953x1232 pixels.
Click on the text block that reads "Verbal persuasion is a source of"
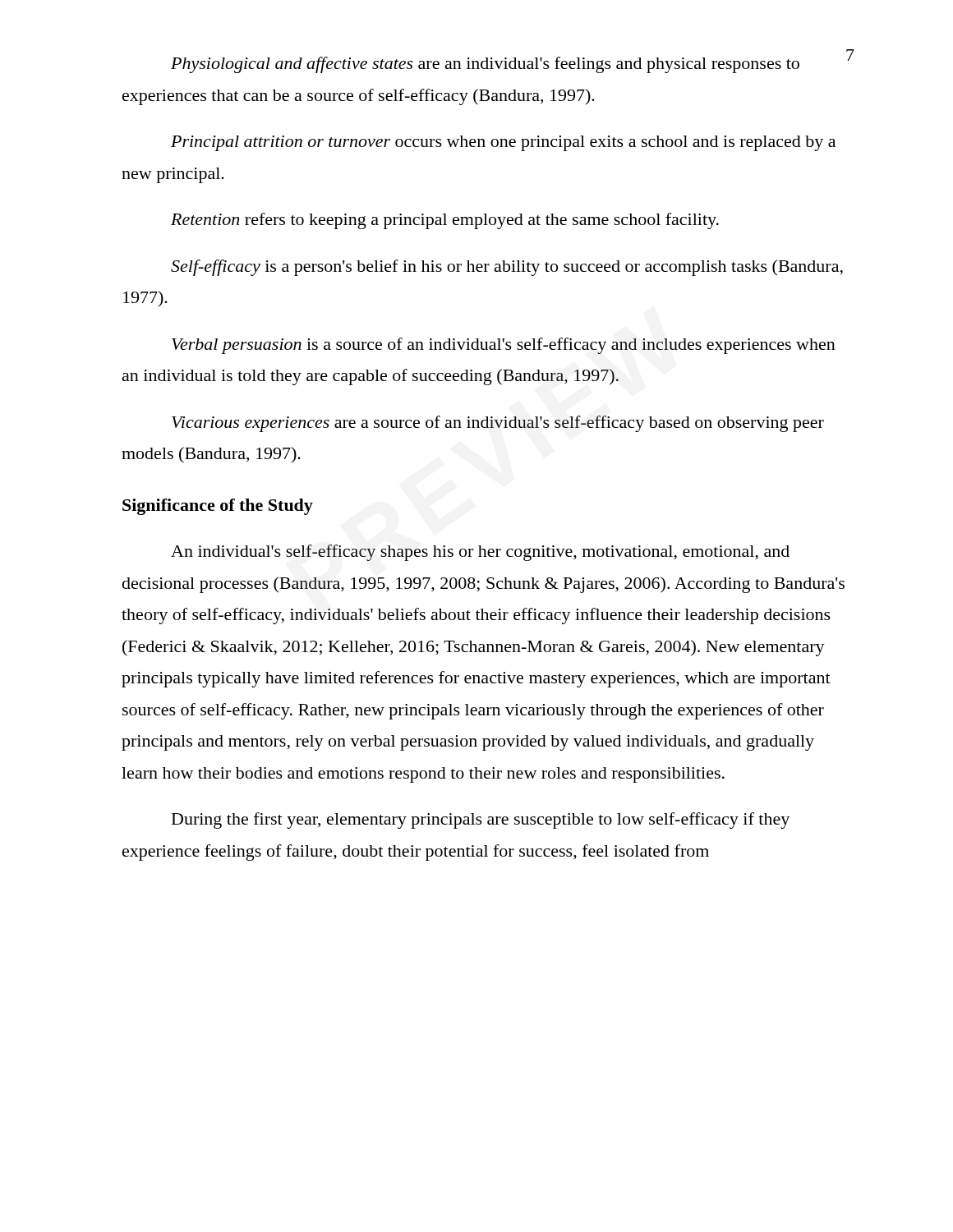[478, 359]
